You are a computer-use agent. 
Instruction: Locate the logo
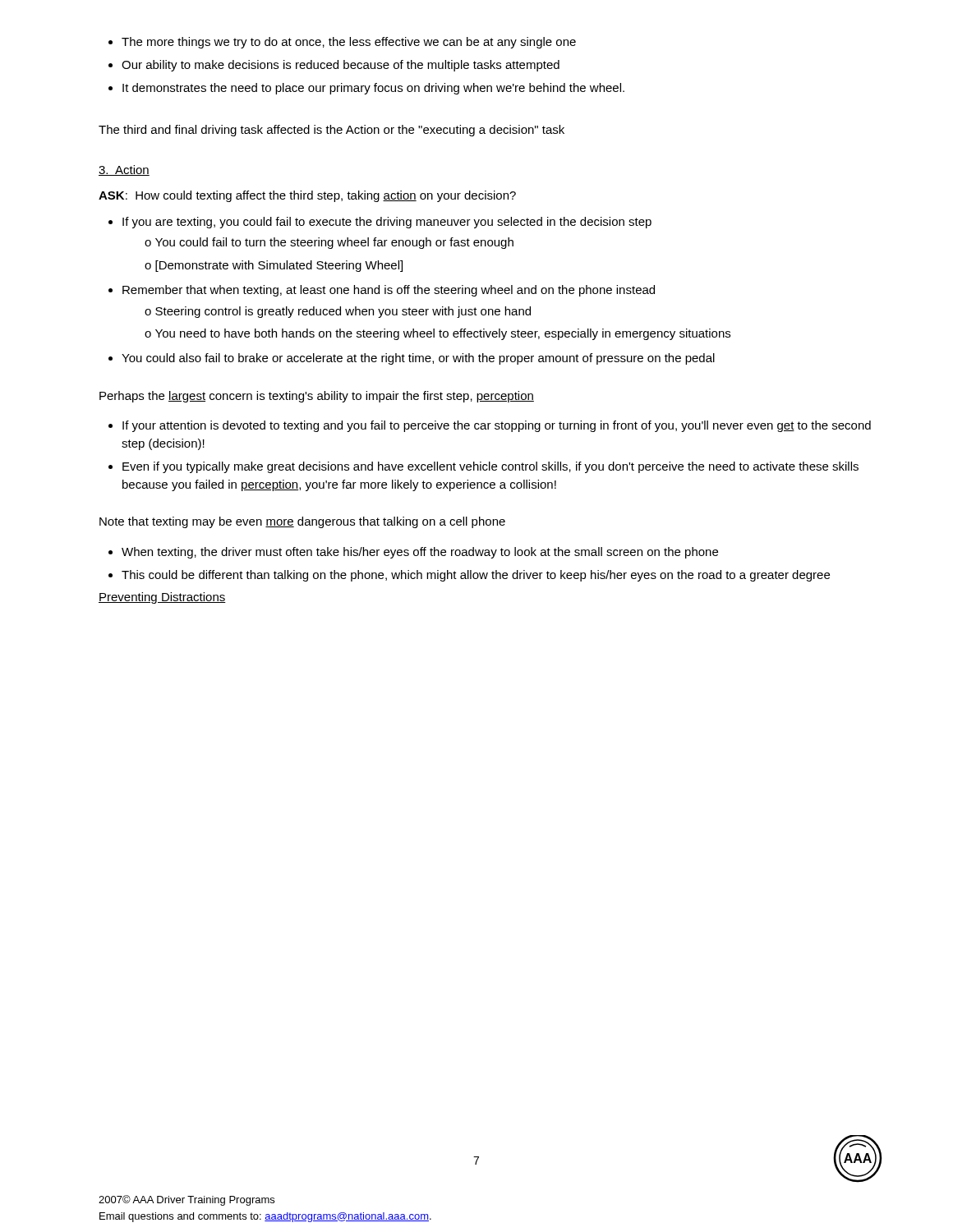pos(858,1161)
